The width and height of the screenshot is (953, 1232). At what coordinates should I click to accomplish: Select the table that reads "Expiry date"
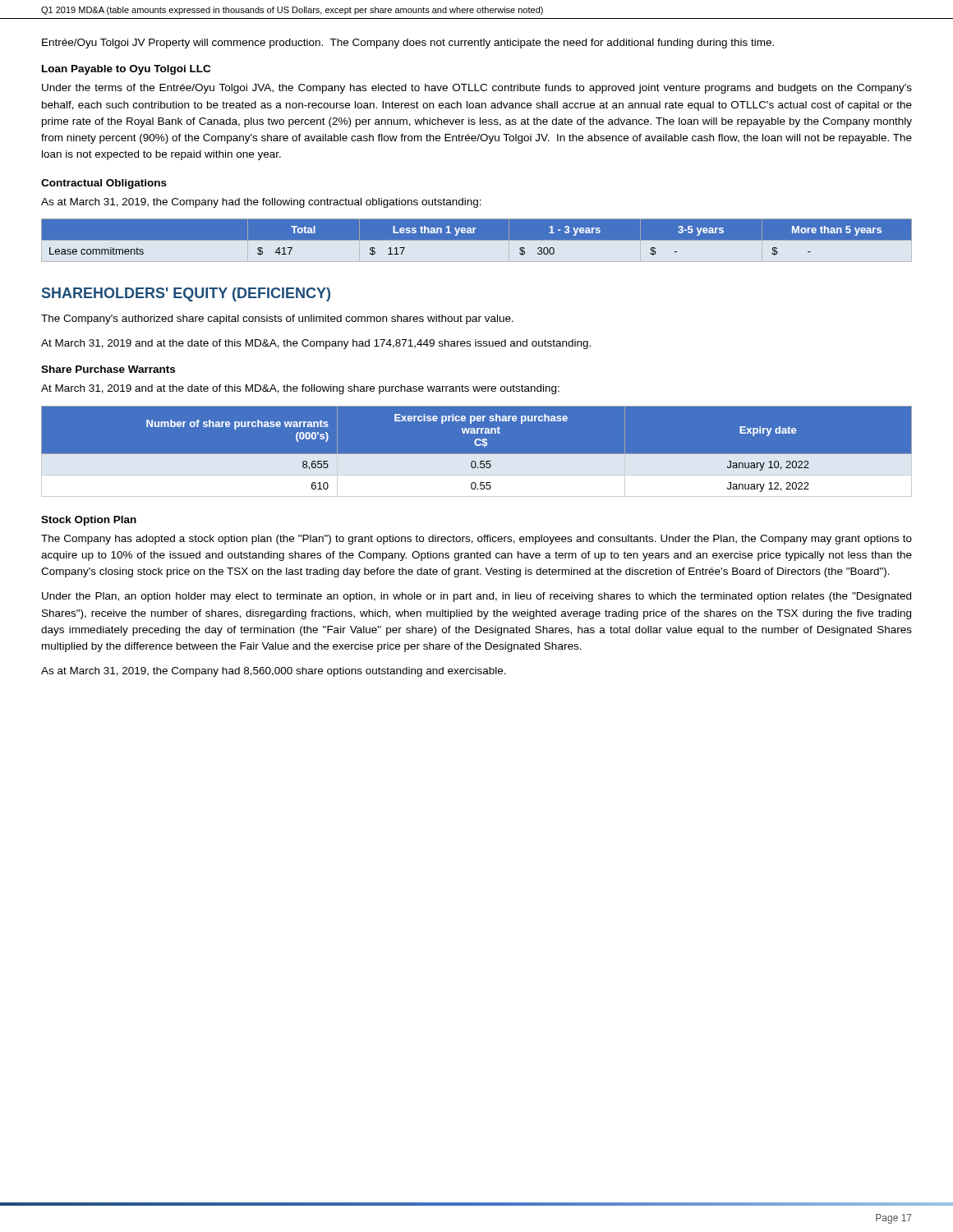tap(476, 451)
